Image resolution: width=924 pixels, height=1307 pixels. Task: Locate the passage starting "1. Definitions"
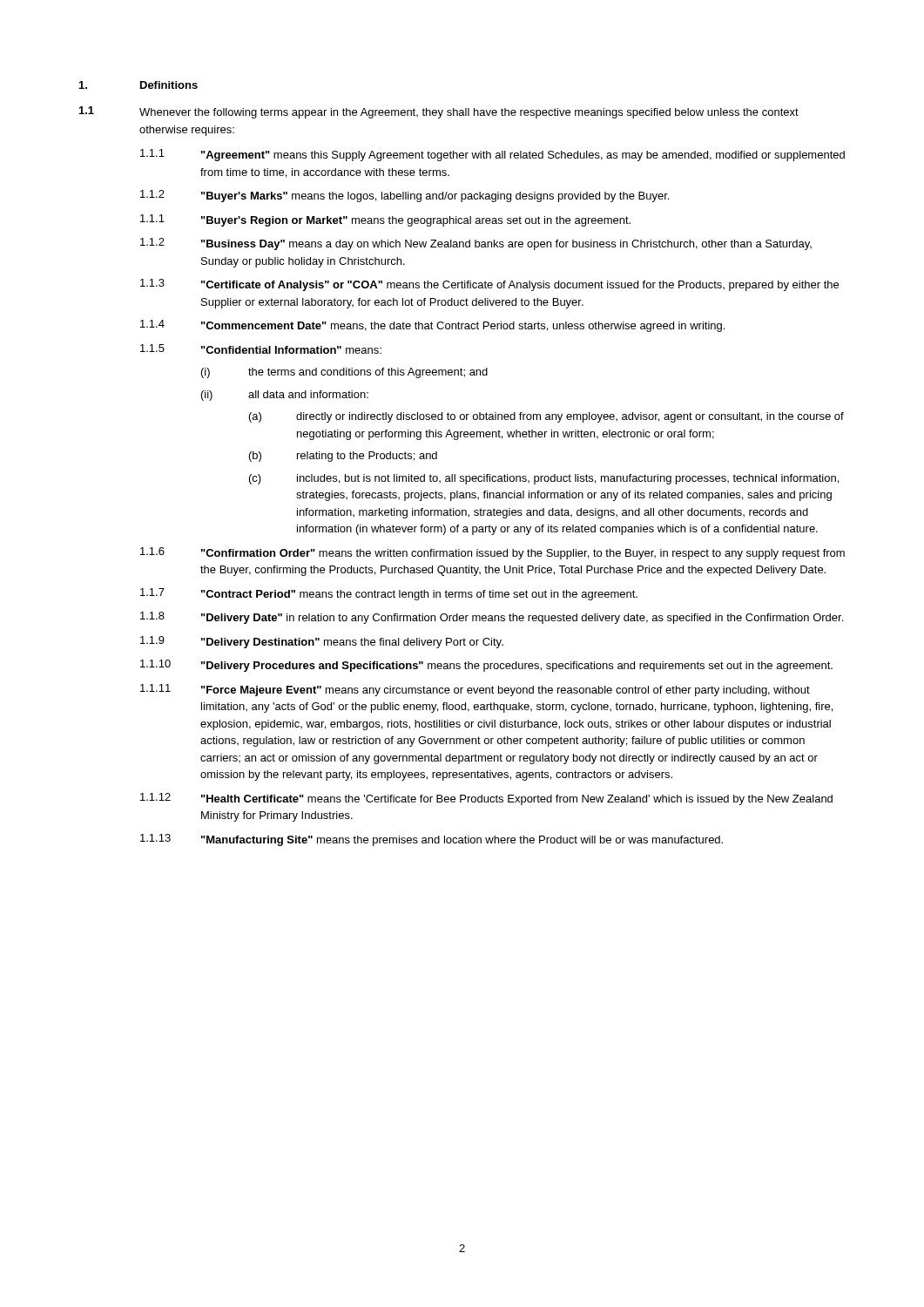coord(138,85)
